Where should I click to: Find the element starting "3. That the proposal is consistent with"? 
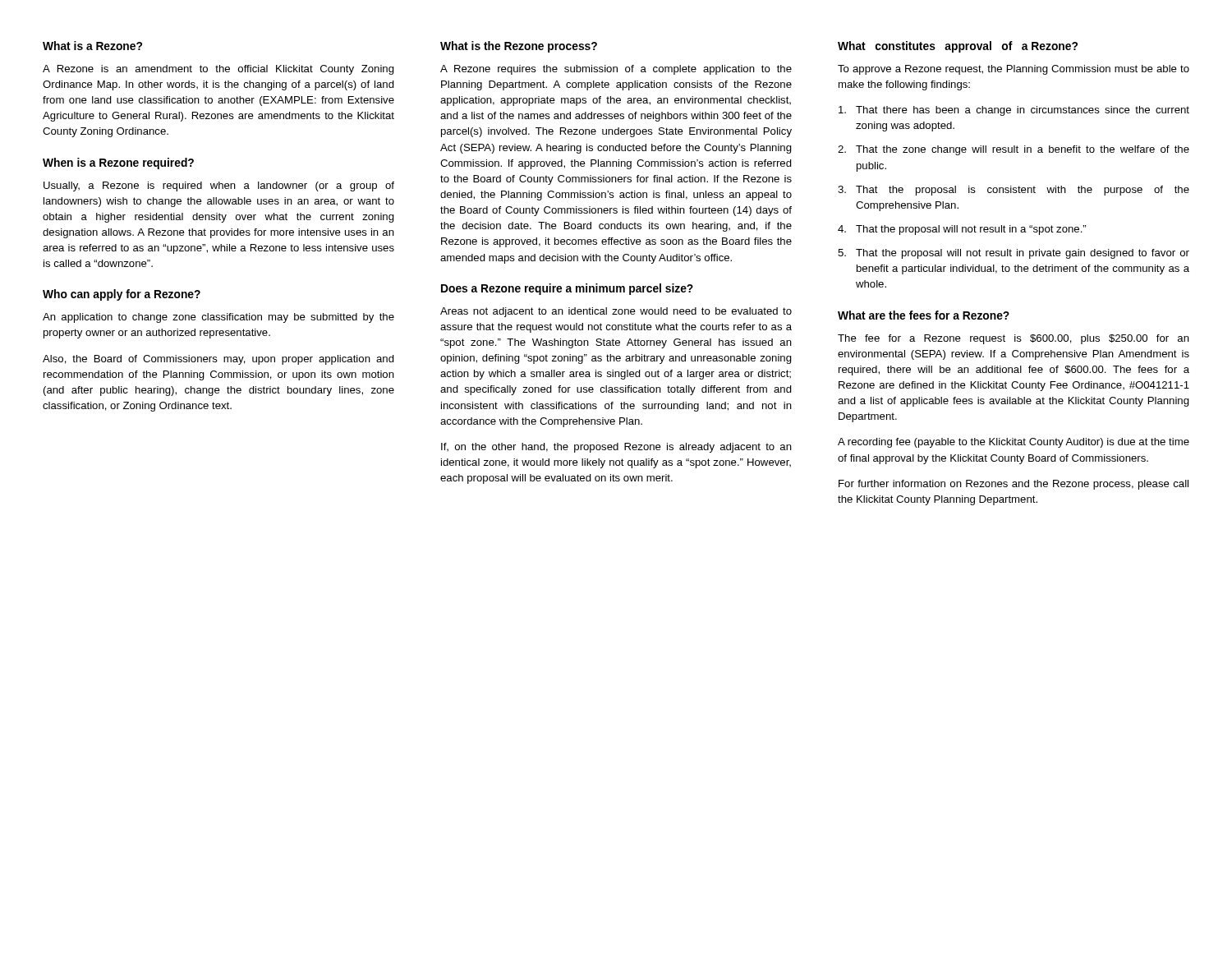(1014, 197)
